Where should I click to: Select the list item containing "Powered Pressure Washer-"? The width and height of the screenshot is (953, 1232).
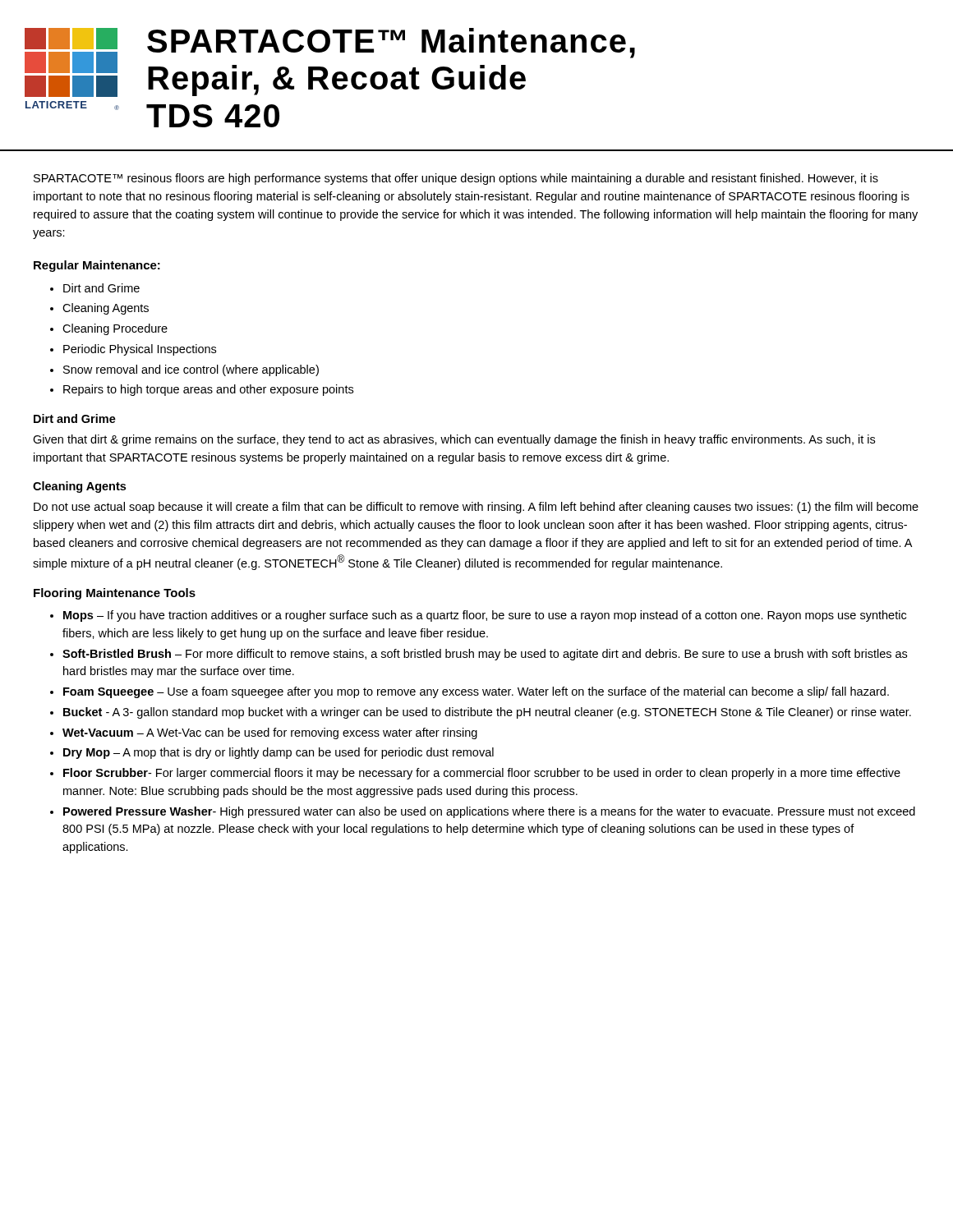coord(489,829)
